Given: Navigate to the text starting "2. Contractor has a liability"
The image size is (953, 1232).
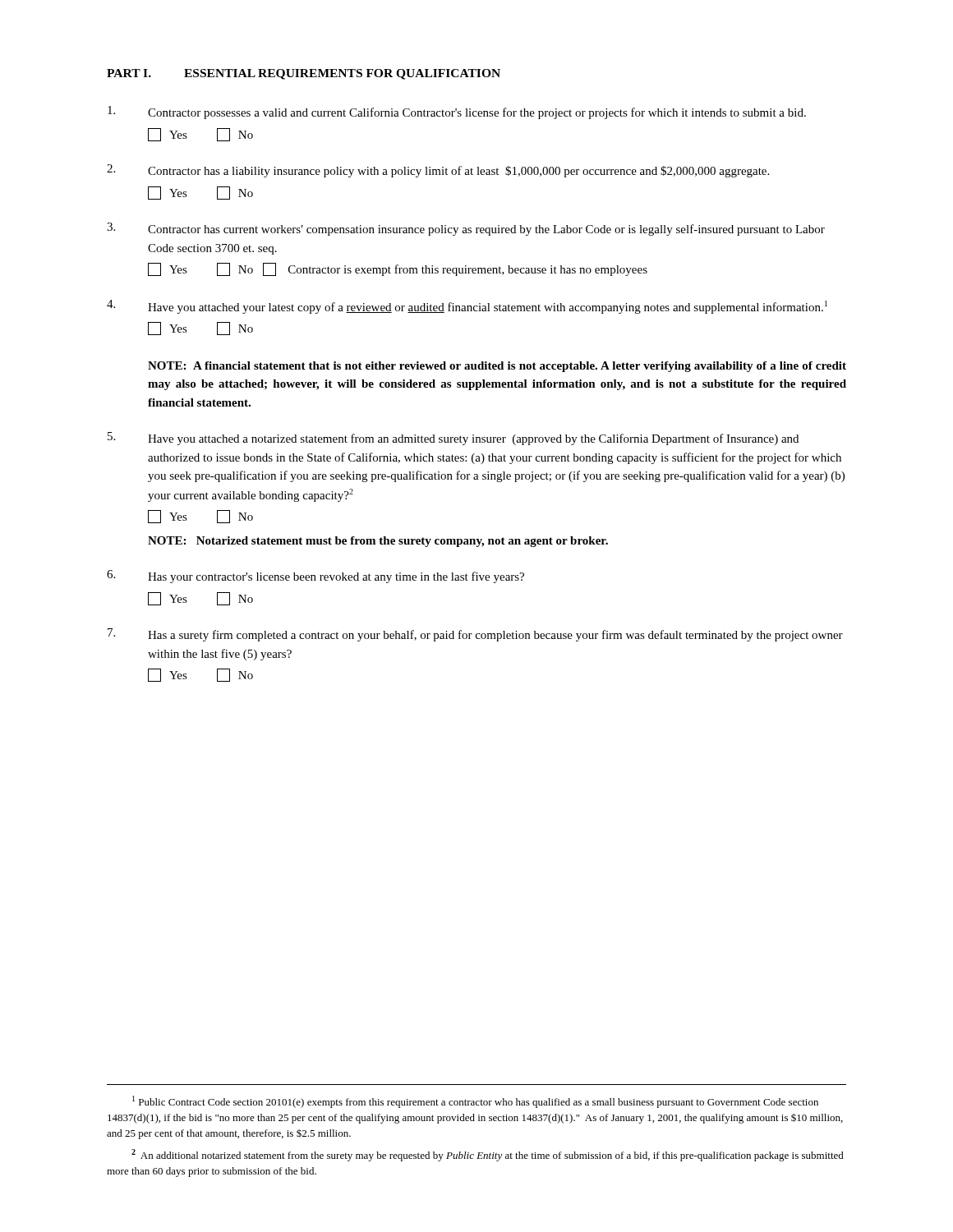Looking at the screenshot, I should tap(476, 182).
